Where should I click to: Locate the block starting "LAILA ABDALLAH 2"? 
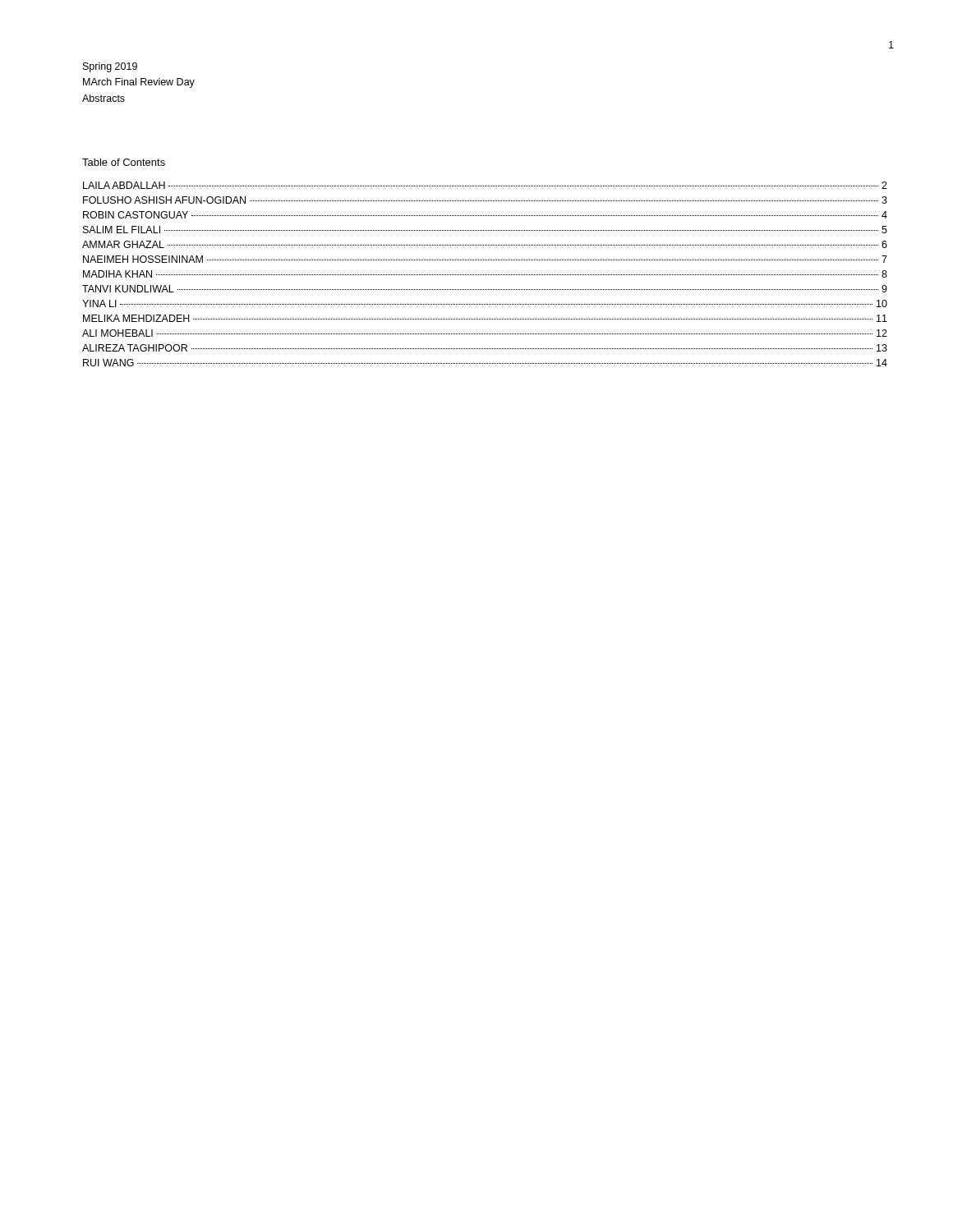[x=485, y=186]
